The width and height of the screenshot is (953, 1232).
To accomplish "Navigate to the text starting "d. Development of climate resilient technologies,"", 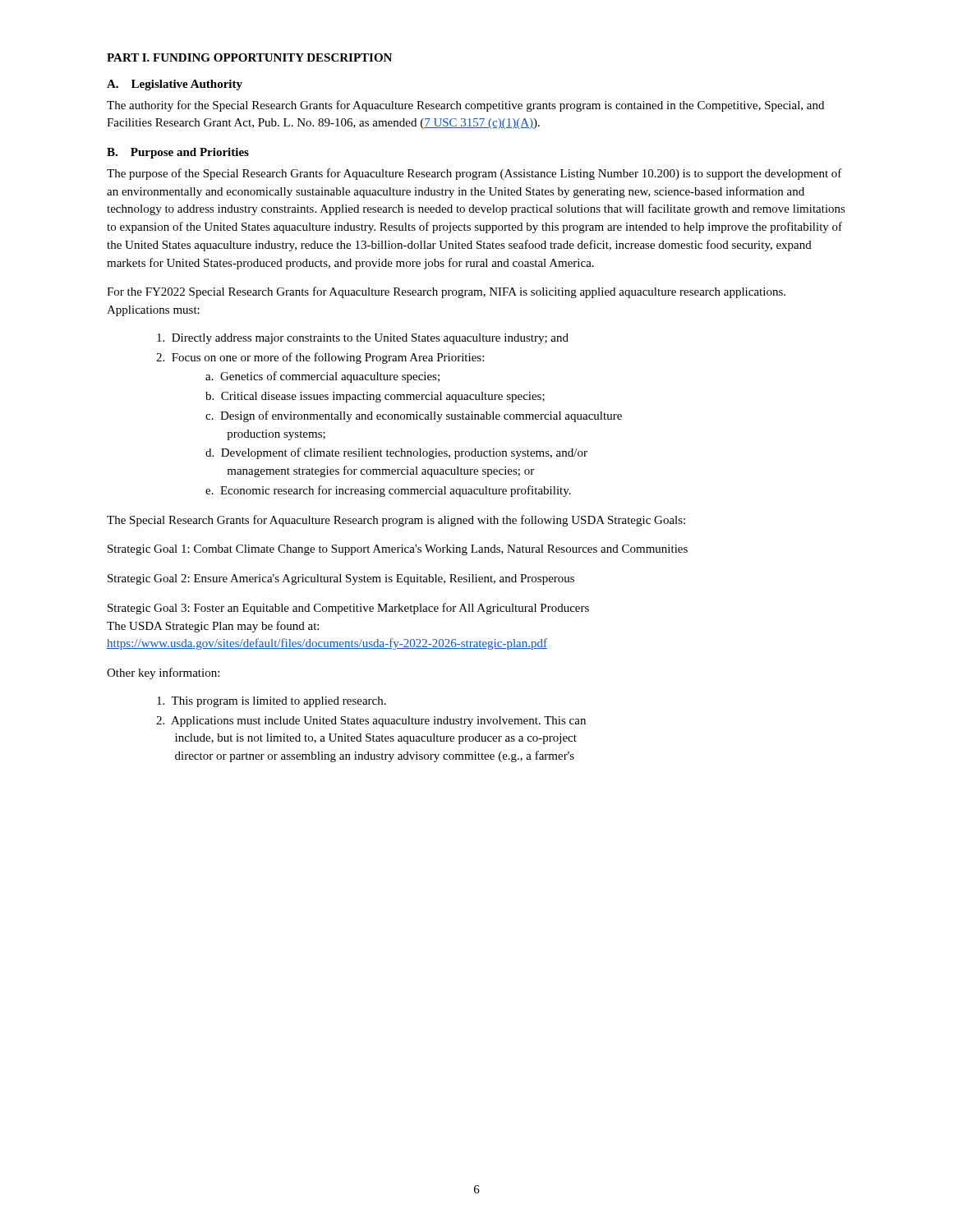I will point(396,462).
